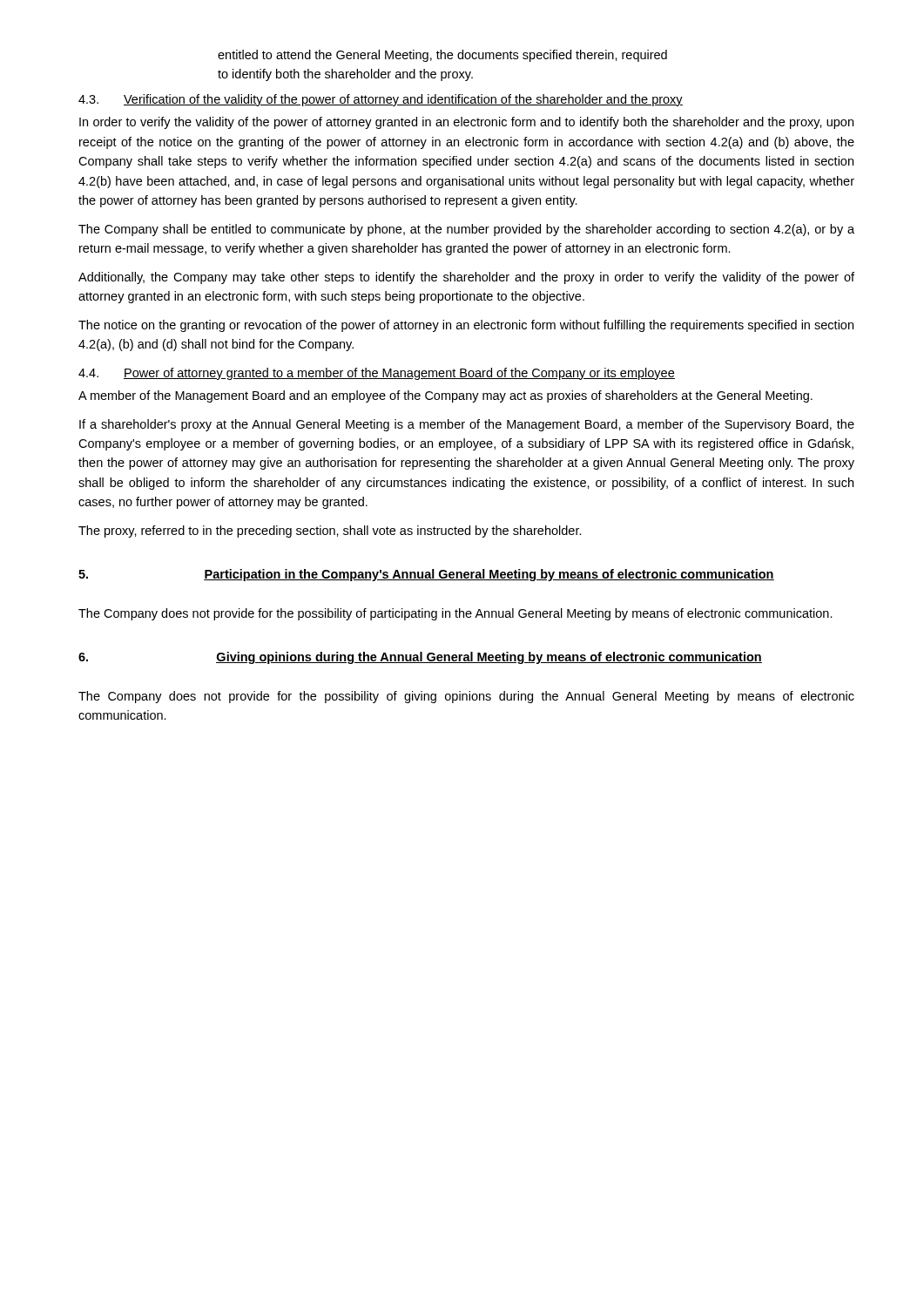This screenshot has height=1307, width=924.
Task: Point to the section header beginning "5. Participation in the"
Action: (x=466, y=575)
